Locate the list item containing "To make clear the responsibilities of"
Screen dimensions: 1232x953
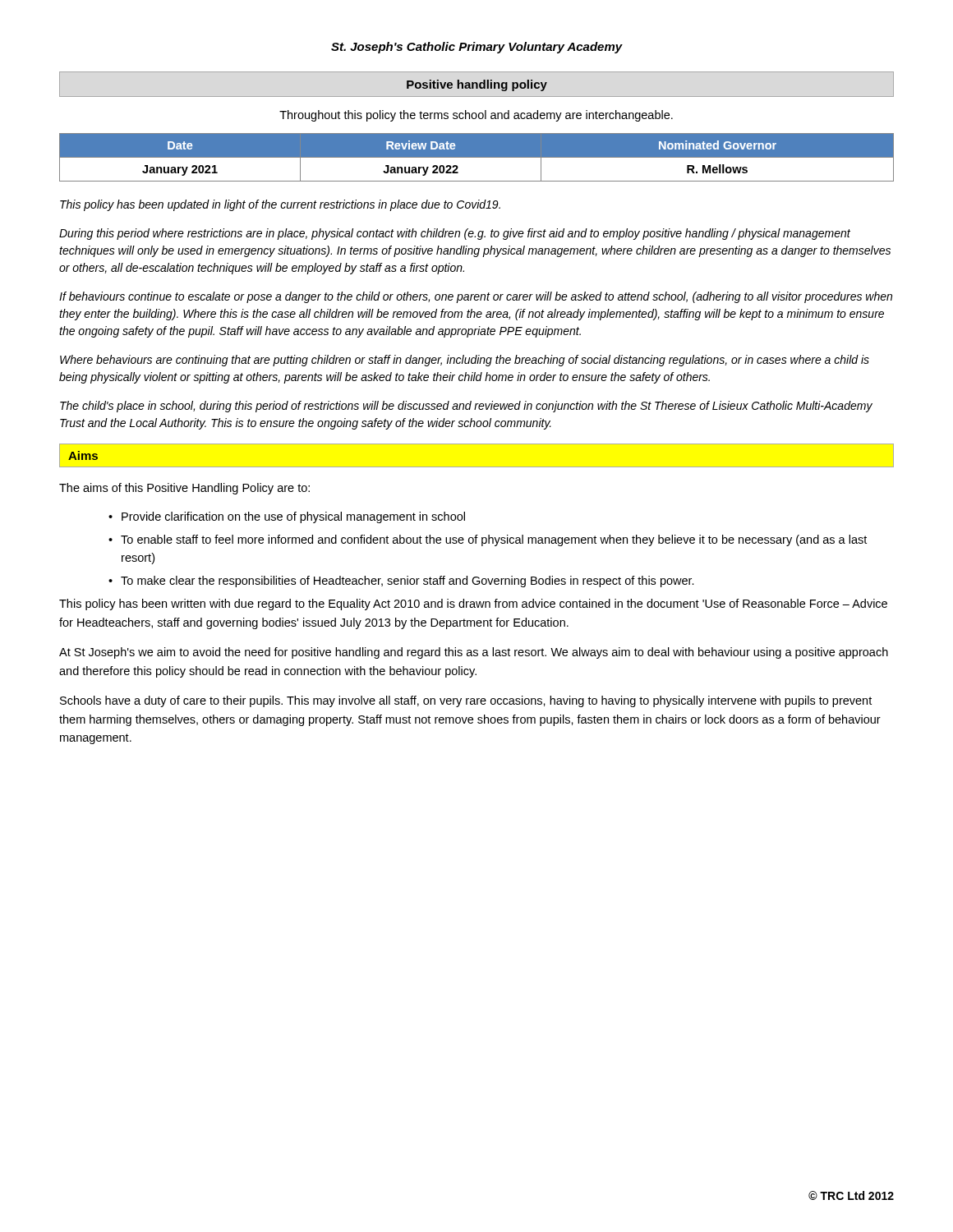pos(408,580)
